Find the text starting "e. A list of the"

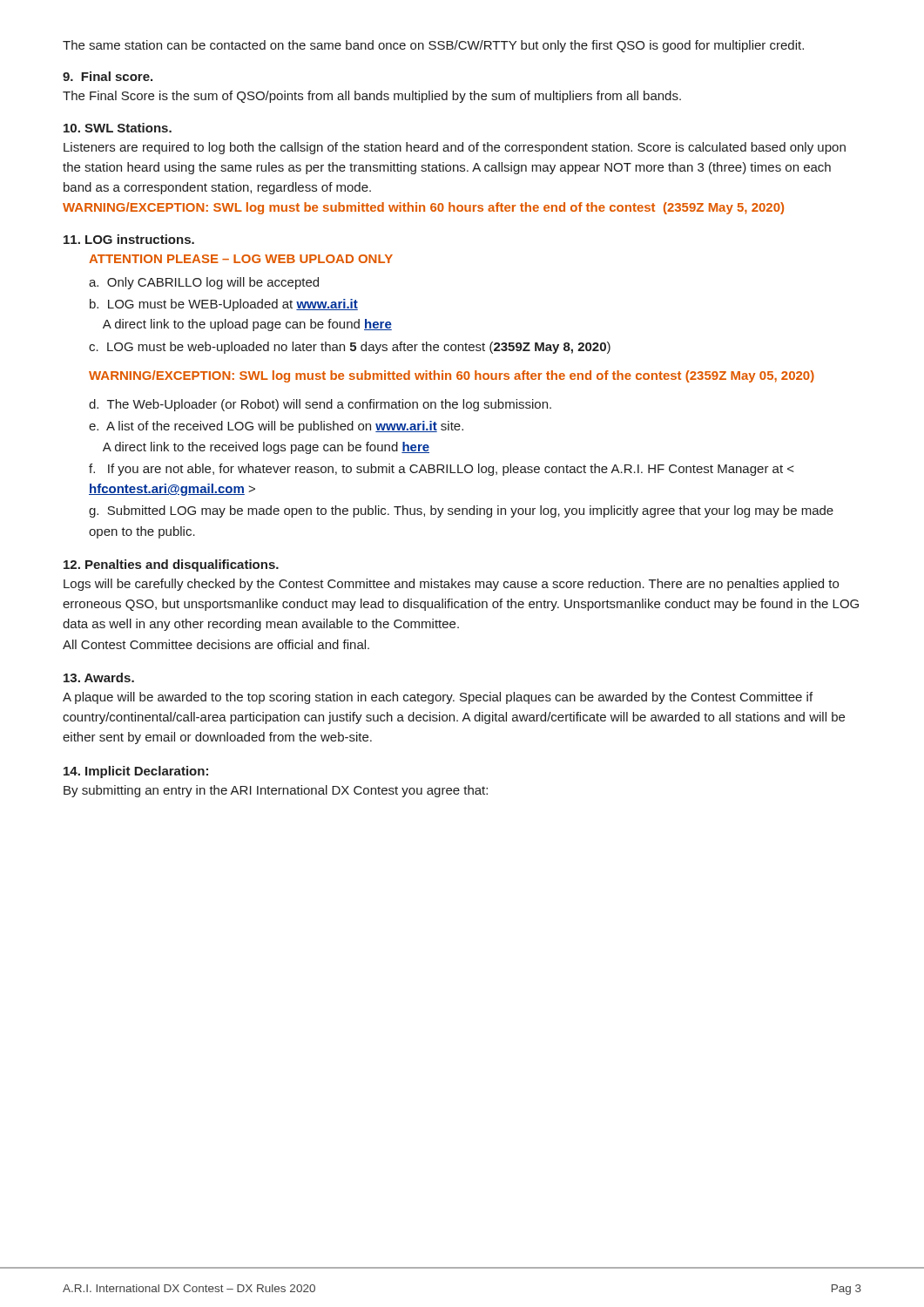pos(277,436)
